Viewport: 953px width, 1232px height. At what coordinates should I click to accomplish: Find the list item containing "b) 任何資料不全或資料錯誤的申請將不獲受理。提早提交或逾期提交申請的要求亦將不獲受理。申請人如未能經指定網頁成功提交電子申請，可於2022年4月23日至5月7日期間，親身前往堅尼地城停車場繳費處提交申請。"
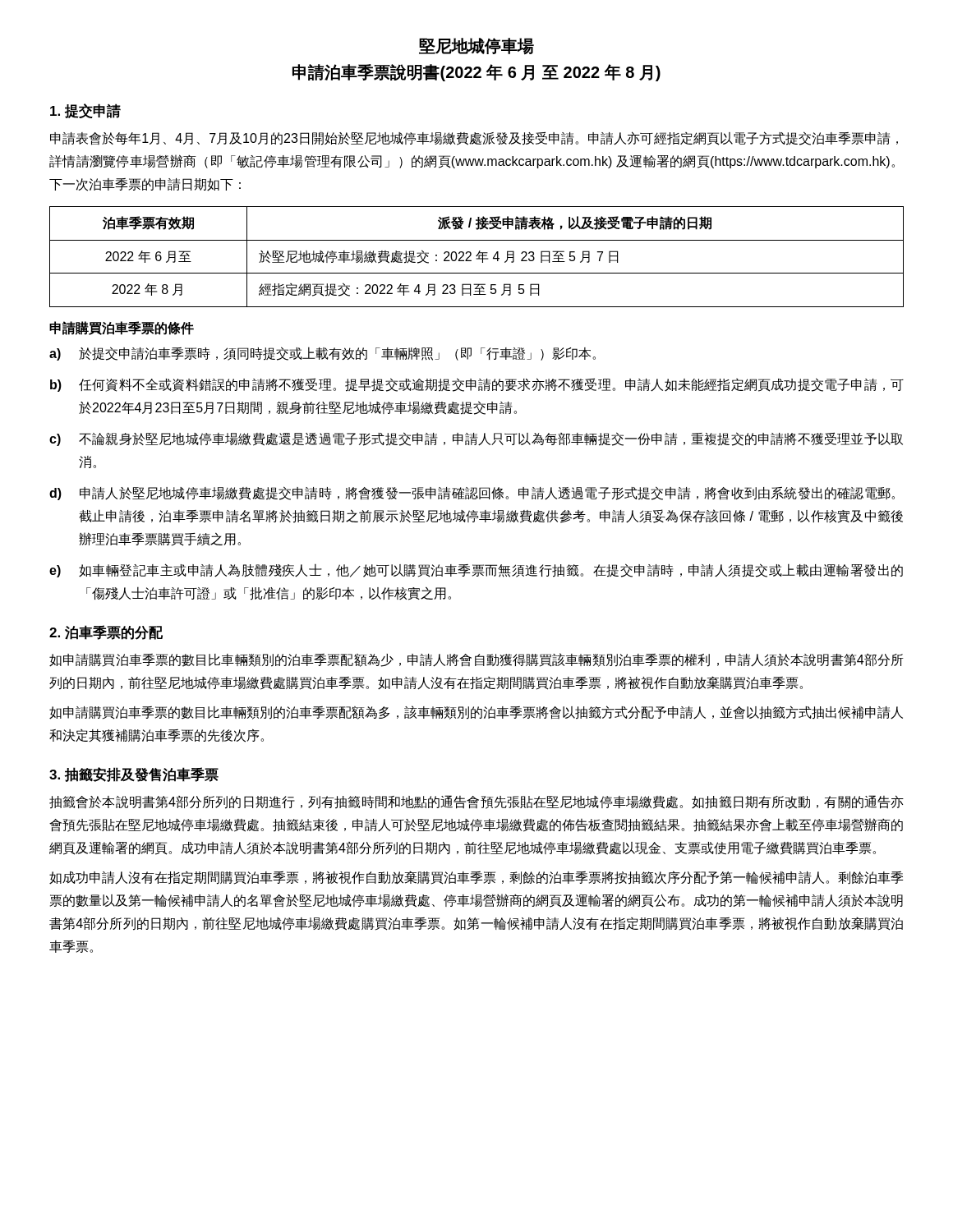click(x=476, y=397)
